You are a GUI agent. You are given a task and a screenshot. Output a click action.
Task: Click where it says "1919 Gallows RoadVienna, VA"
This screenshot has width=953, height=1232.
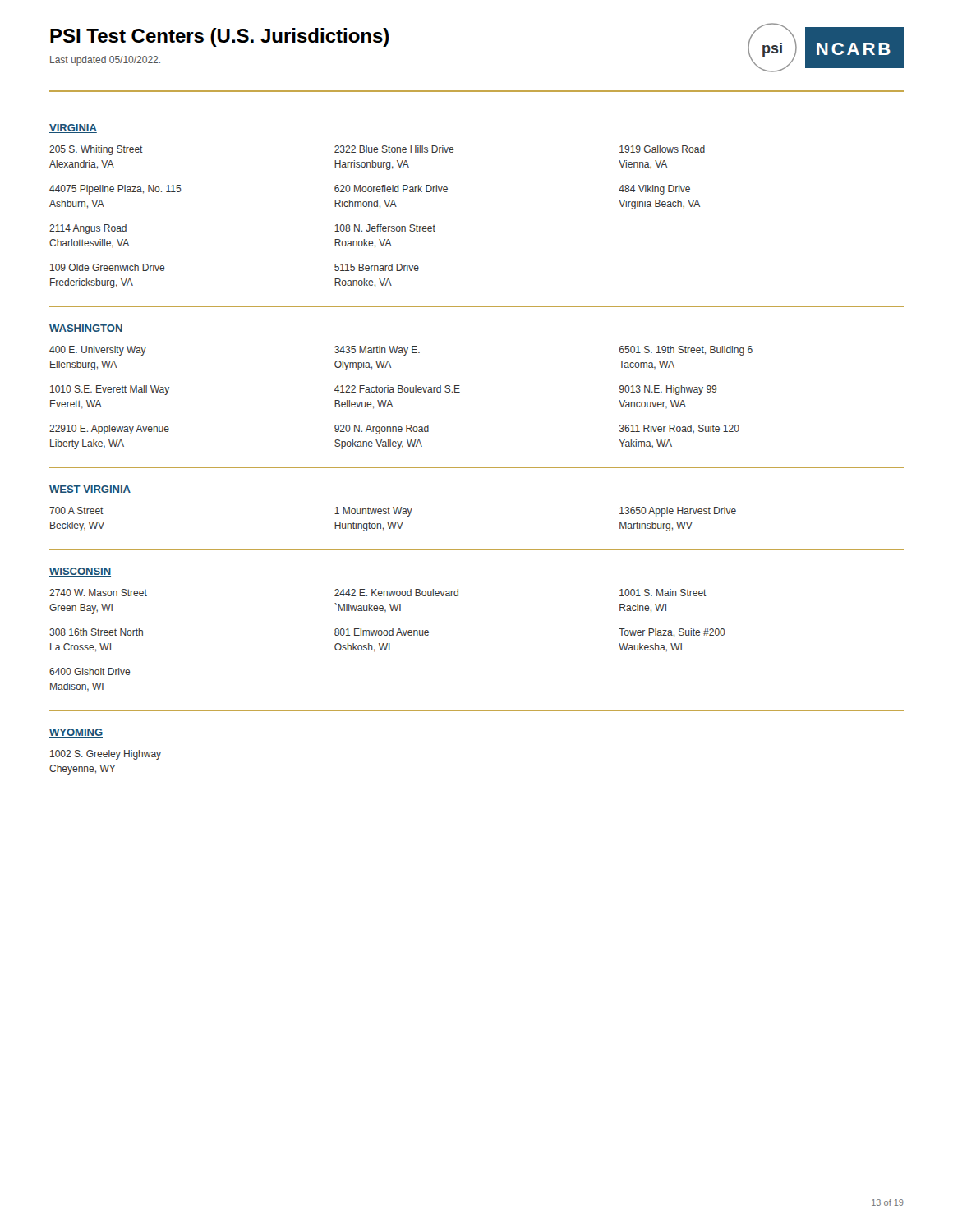662,149
